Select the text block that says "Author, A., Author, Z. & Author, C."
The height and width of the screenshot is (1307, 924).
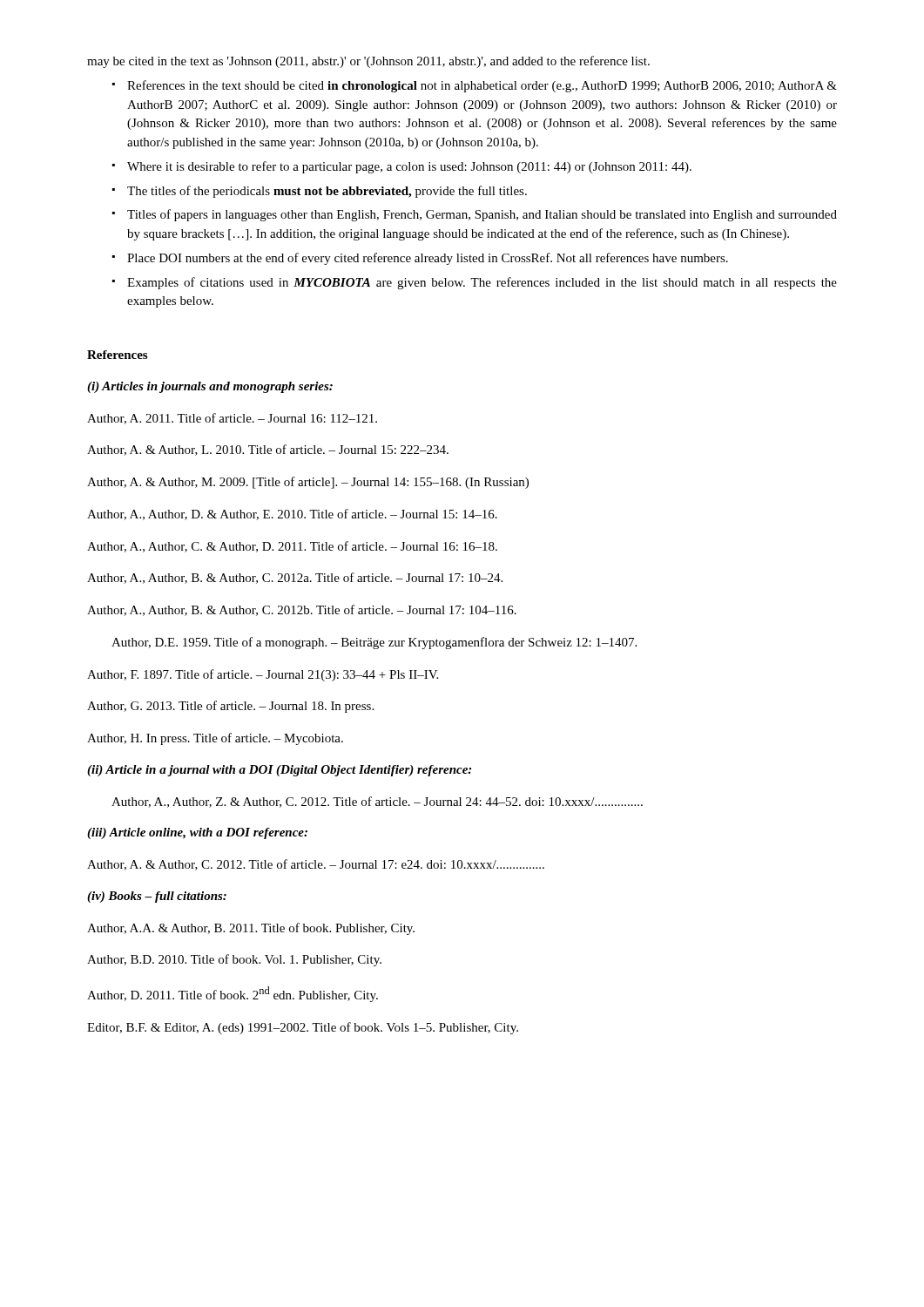[x=462, y=802]
